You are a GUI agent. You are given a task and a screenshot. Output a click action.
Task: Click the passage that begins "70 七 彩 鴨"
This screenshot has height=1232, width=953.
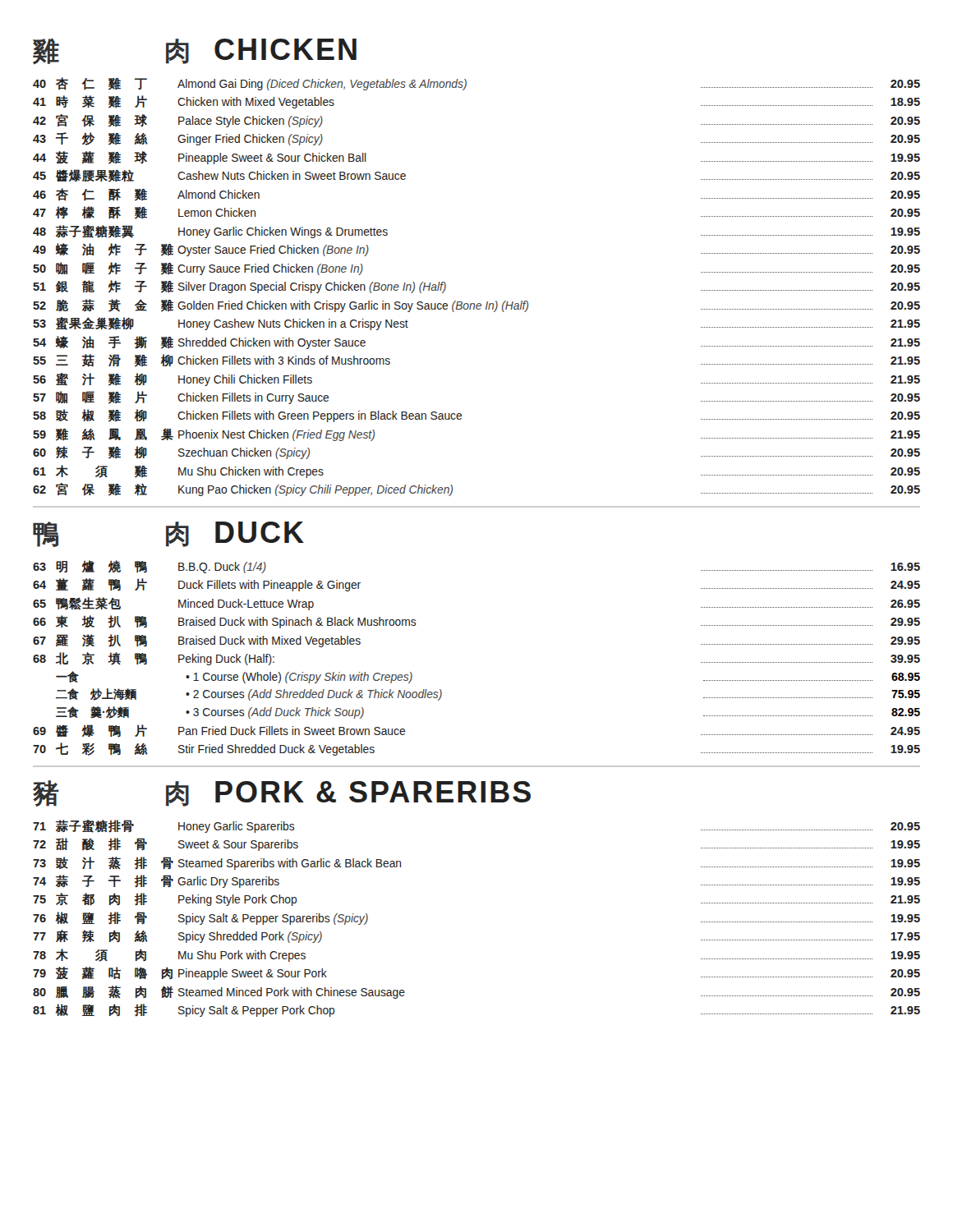(x=40, y=749)
